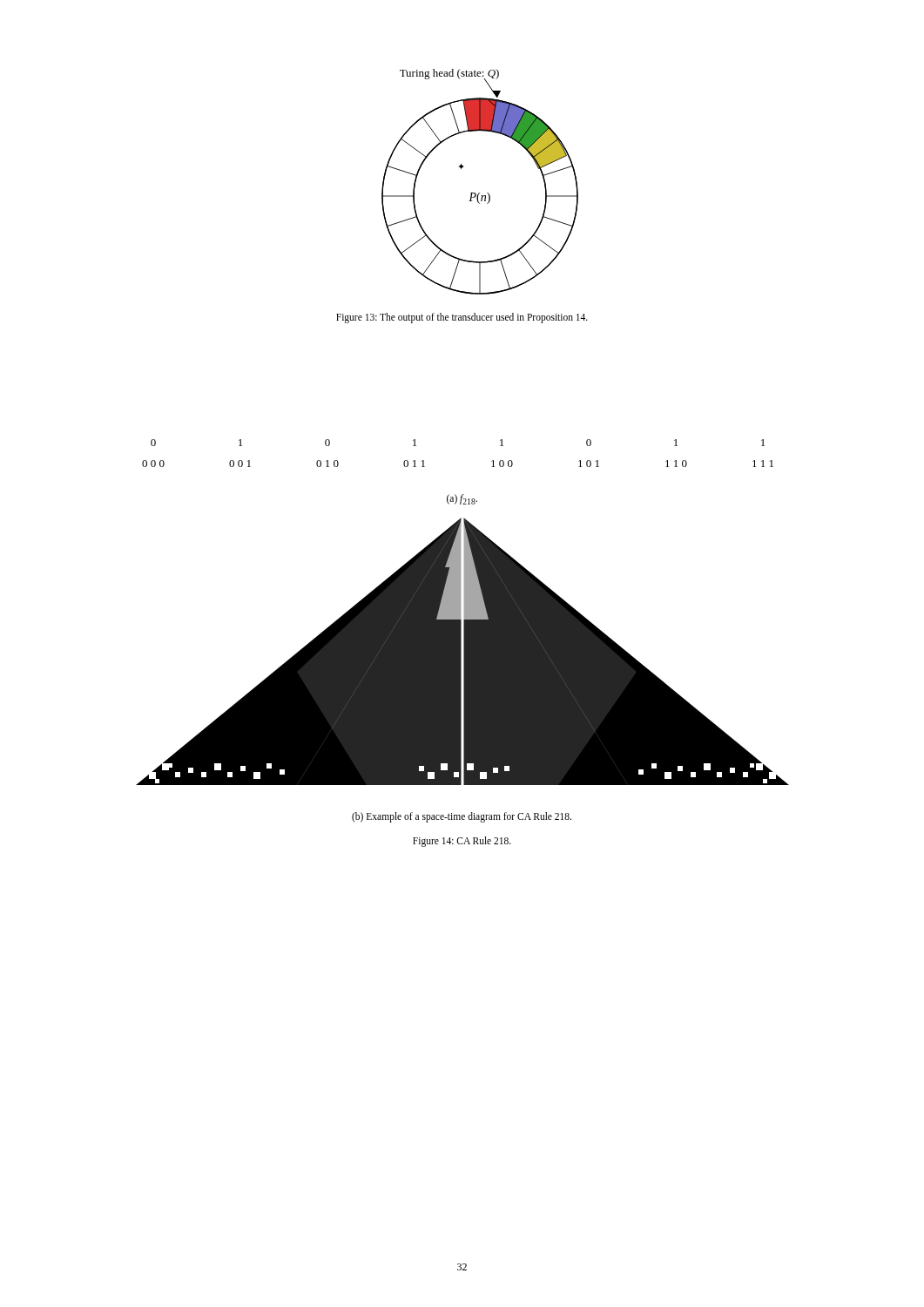Locate the schematic
This screenshot has width=924, height=1307.
point(462,174)
